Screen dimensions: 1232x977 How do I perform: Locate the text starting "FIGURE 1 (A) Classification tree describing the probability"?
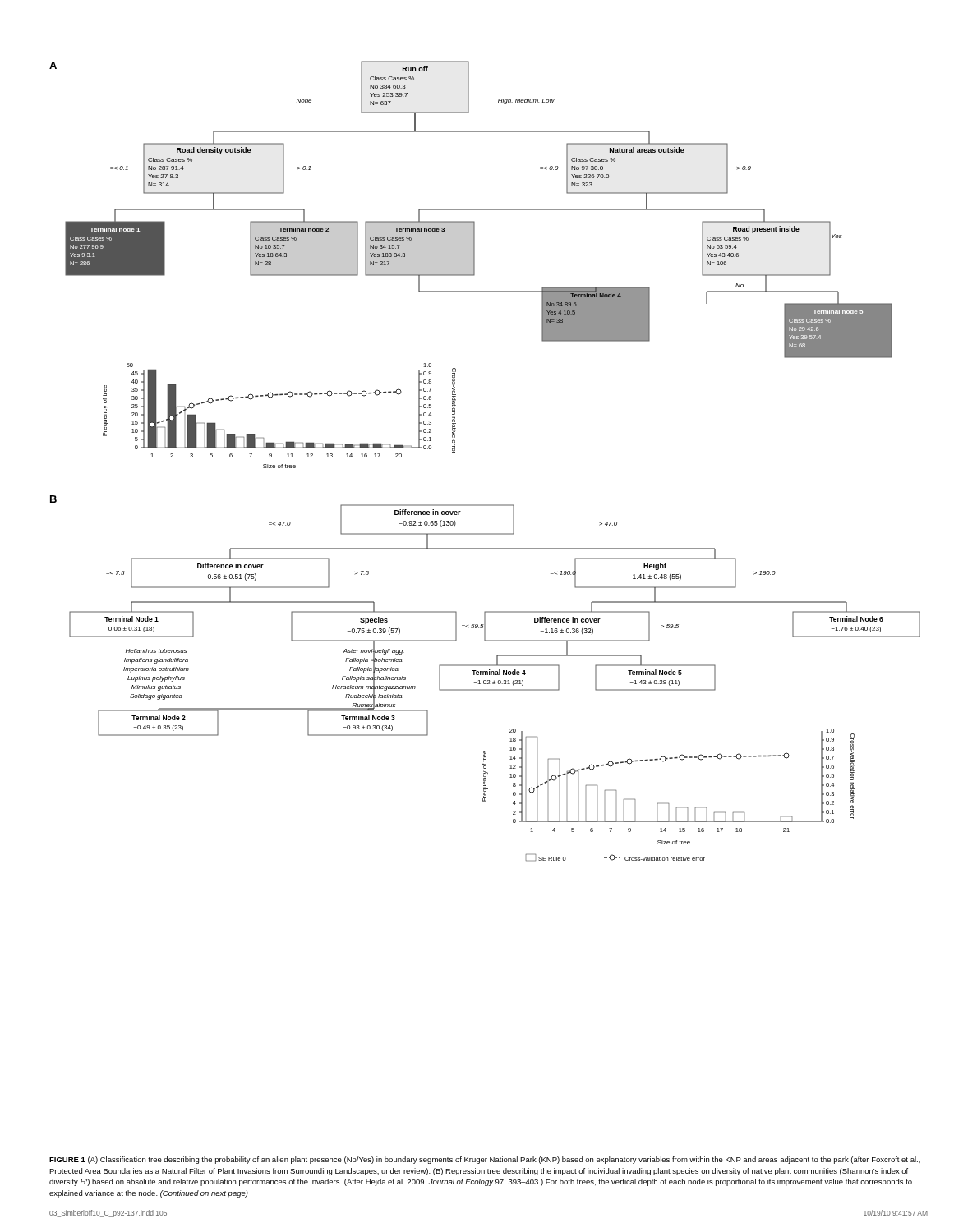(x=485, y=1176)
